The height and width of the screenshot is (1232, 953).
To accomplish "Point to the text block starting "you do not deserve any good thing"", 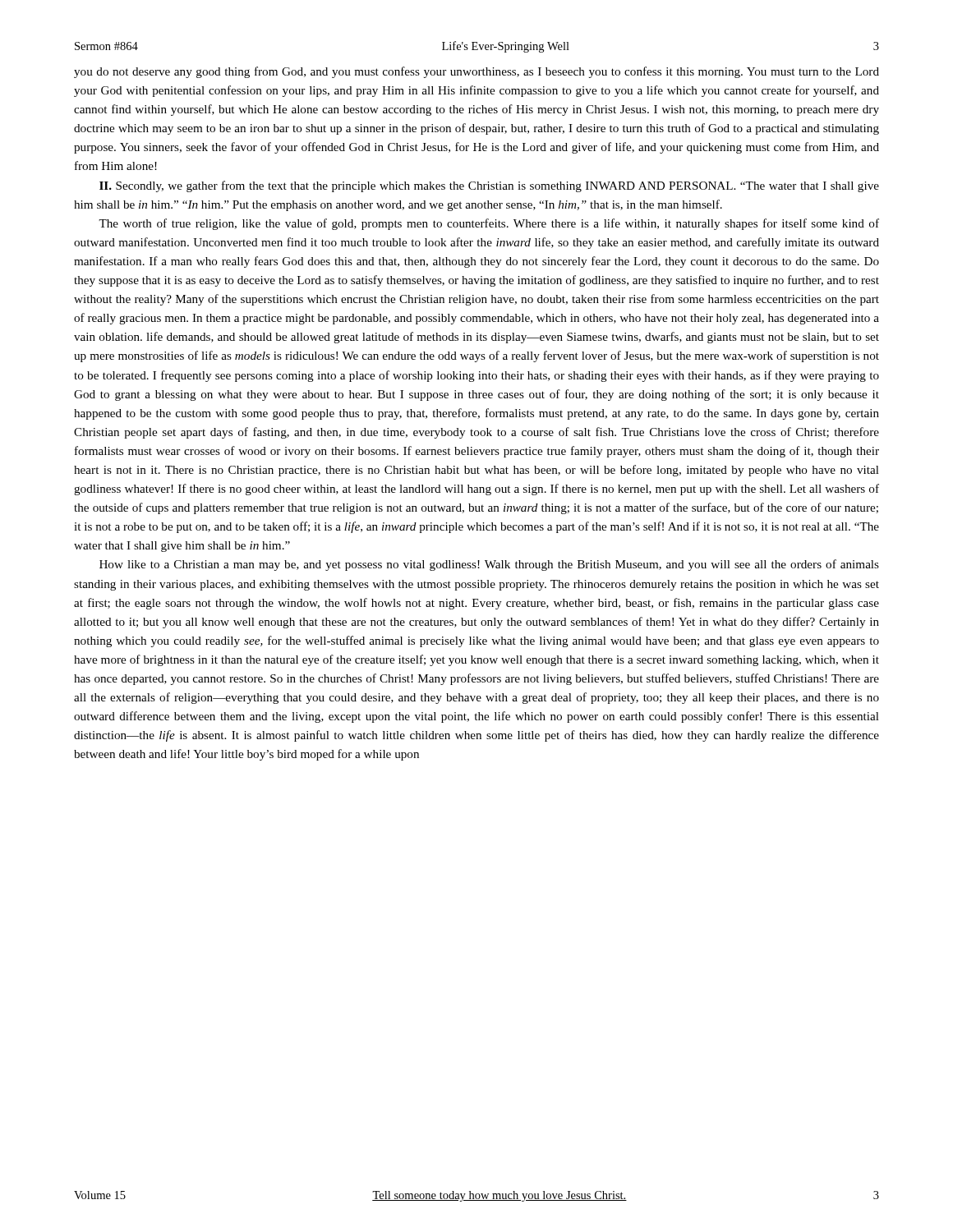I will point(476,119).
